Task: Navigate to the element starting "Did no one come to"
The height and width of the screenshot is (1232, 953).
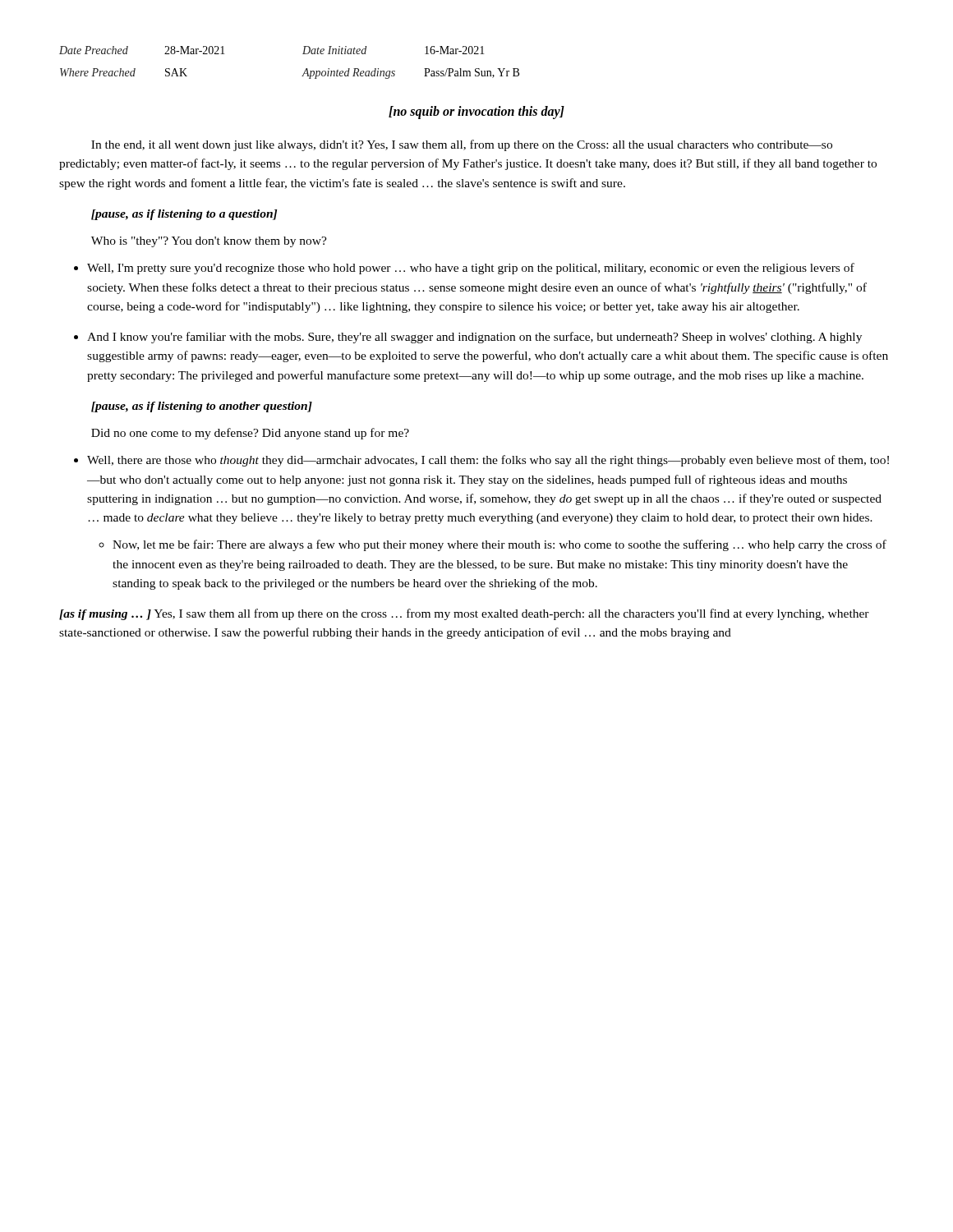Action: (x=250, y=432)
